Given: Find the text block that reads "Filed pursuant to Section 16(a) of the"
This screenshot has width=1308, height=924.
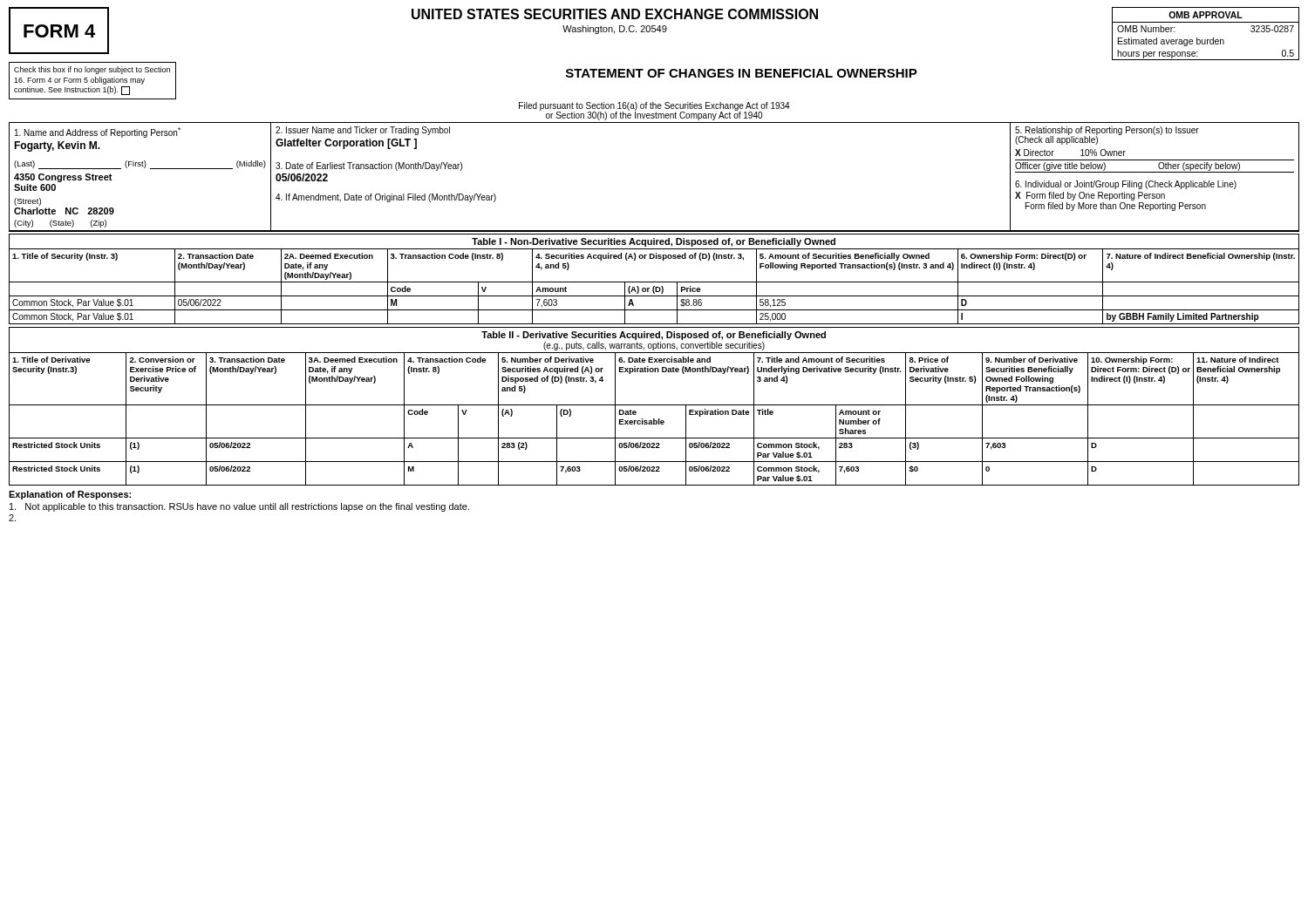Looking at the screenshot, I should (x=654, y=111).
